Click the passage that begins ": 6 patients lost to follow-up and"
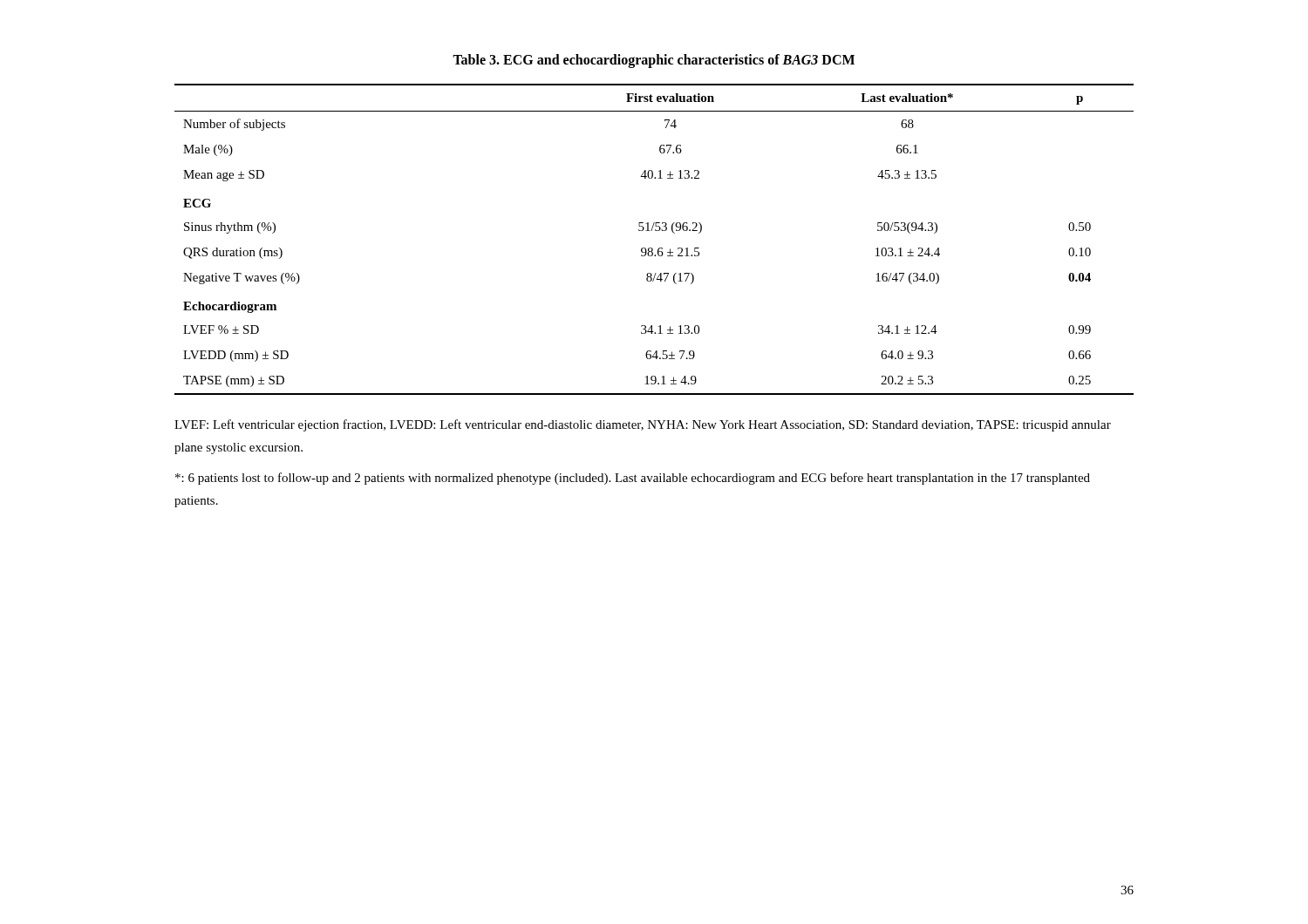 (654, 489)
